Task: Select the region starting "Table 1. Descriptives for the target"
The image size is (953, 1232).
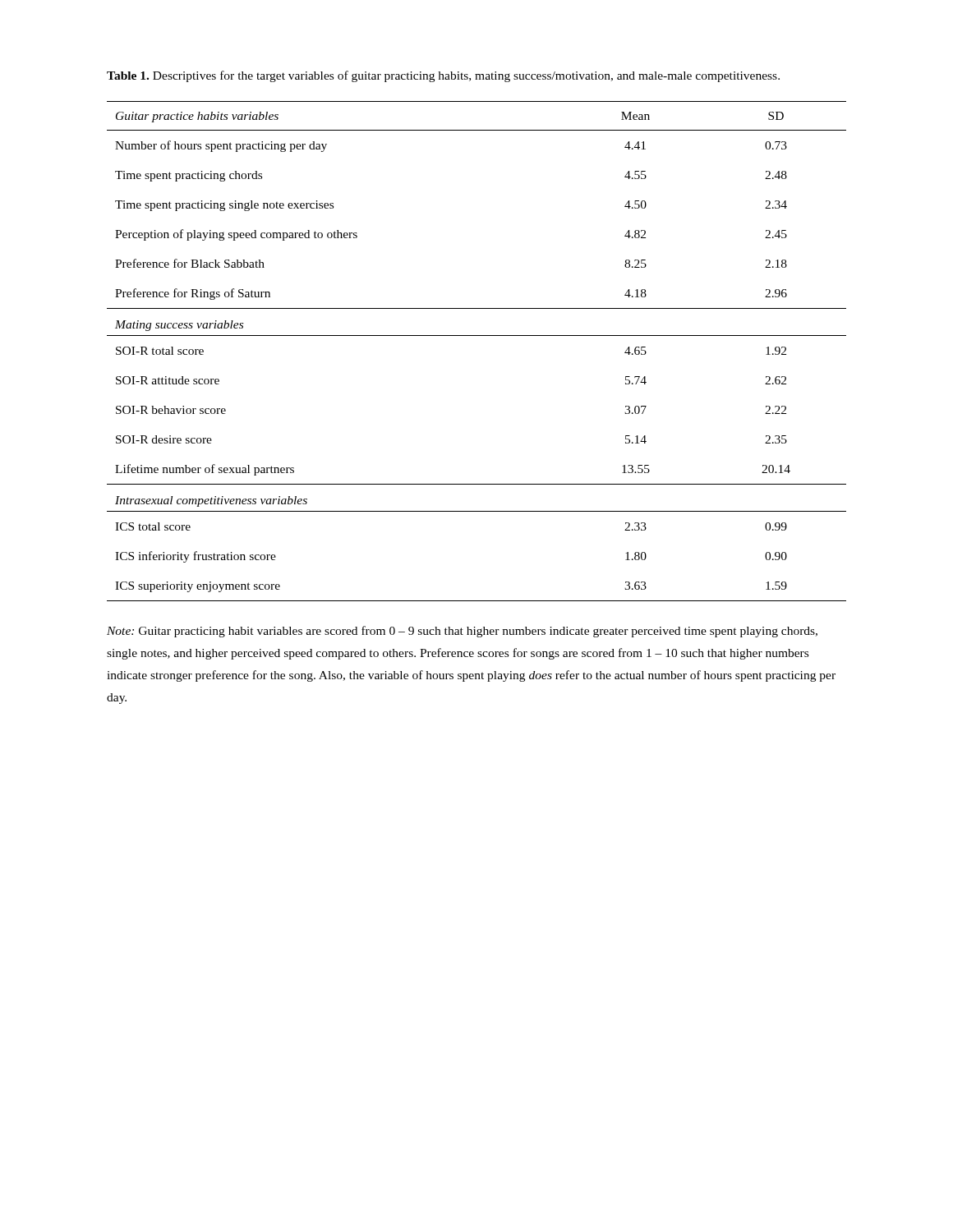Action: point(444,75)
